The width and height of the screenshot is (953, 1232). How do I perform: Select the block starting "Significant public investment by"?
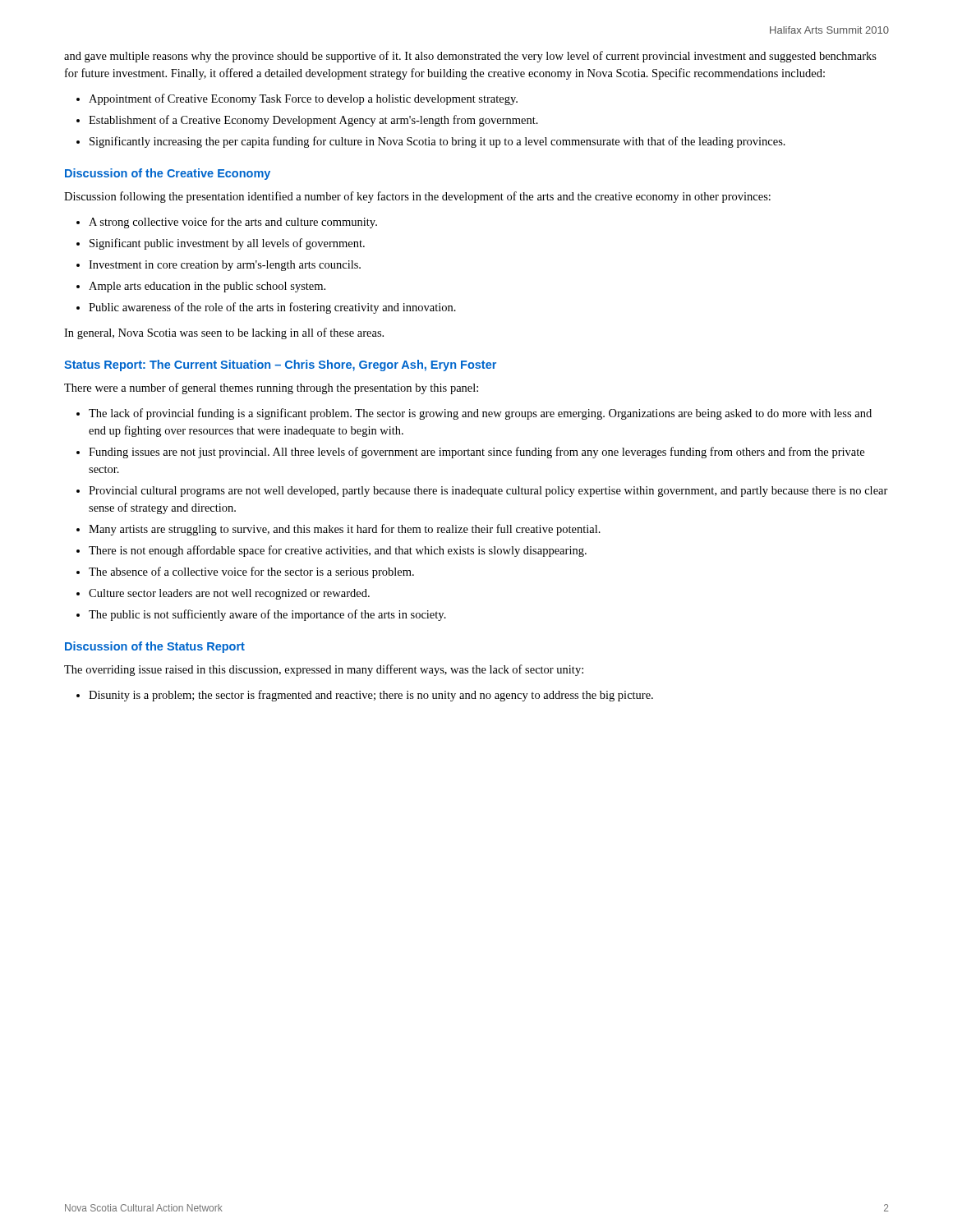click(227, 243)
